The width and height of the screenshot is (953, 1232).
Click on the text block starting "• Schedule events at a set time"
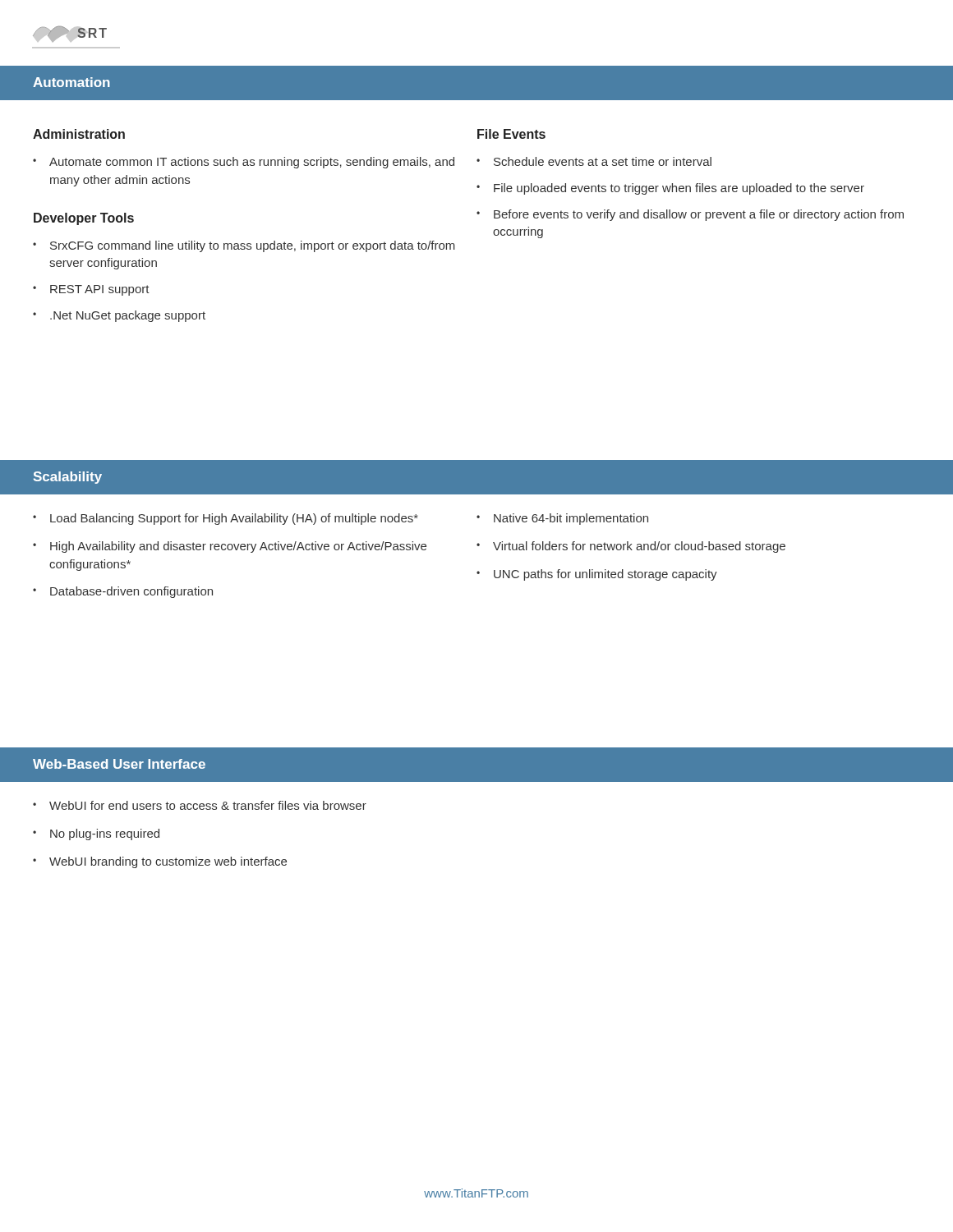594,162
